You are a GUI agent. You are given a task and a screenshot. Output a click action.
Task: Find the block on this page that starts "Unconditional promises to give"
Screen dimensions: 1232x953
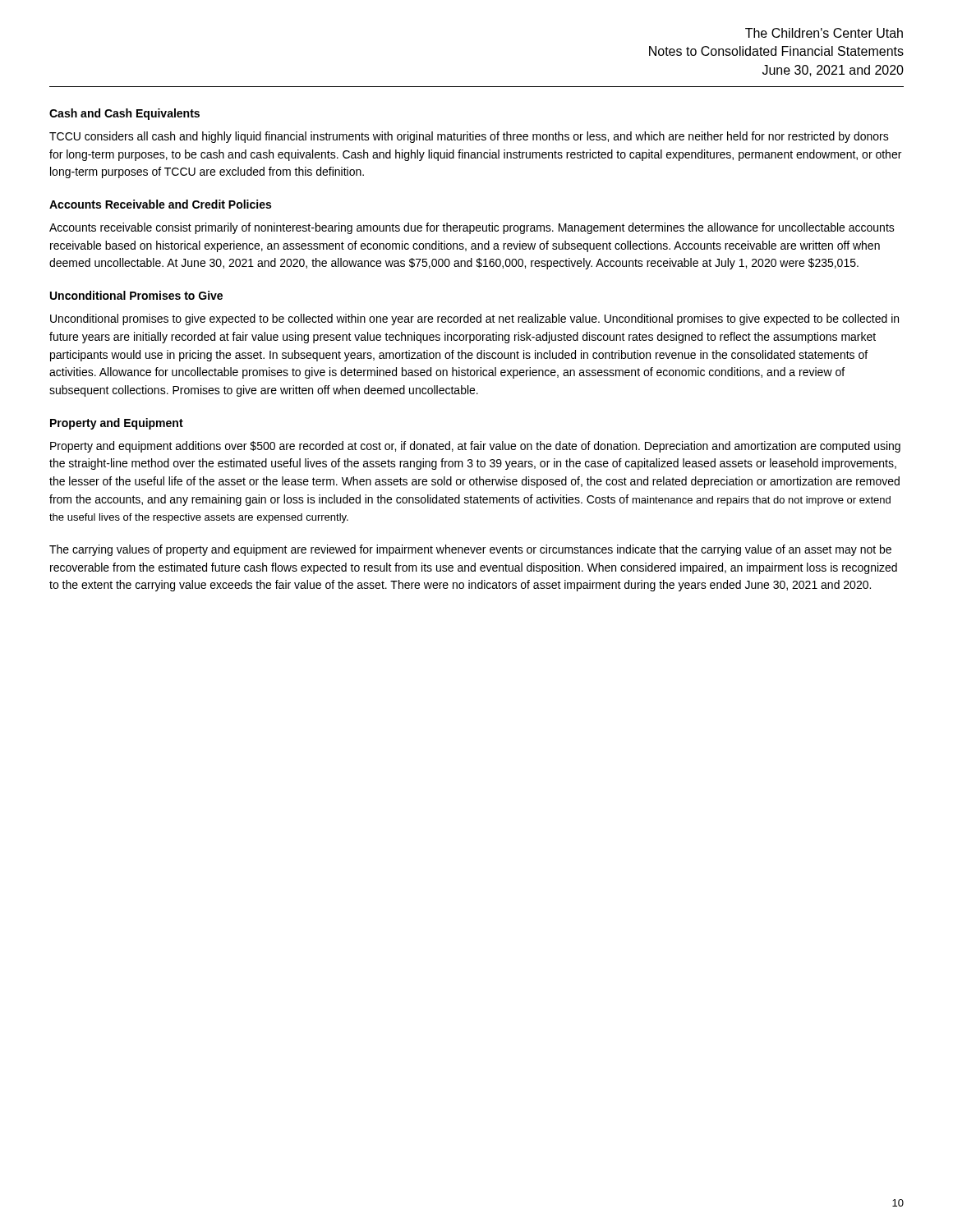[x=474, y=354]
